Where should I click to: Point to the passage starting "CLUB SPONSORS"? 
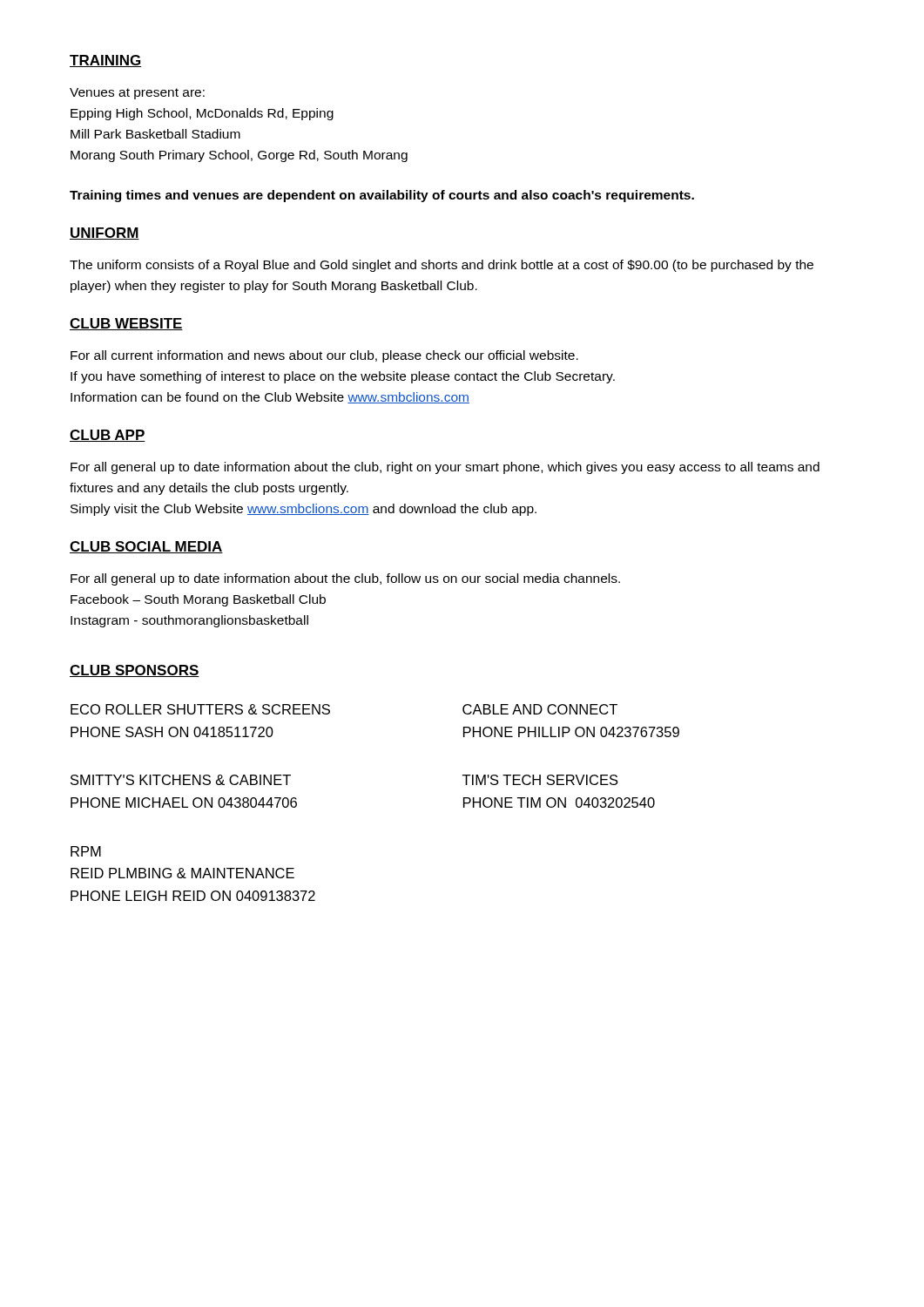(134, 671)
